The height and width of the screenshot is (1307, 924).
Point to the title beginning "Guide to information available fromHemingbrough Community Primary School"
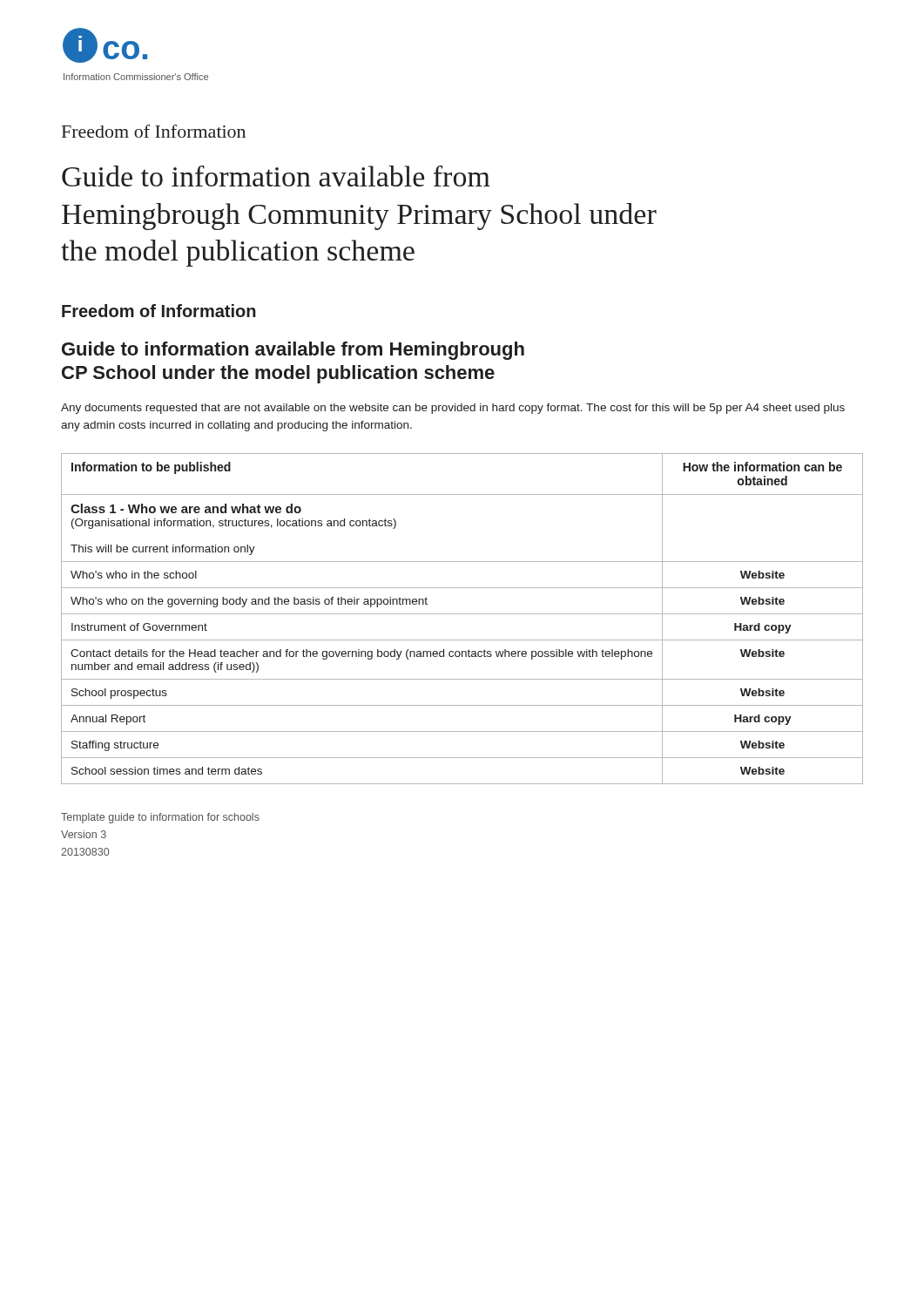(x=359, y=213)
